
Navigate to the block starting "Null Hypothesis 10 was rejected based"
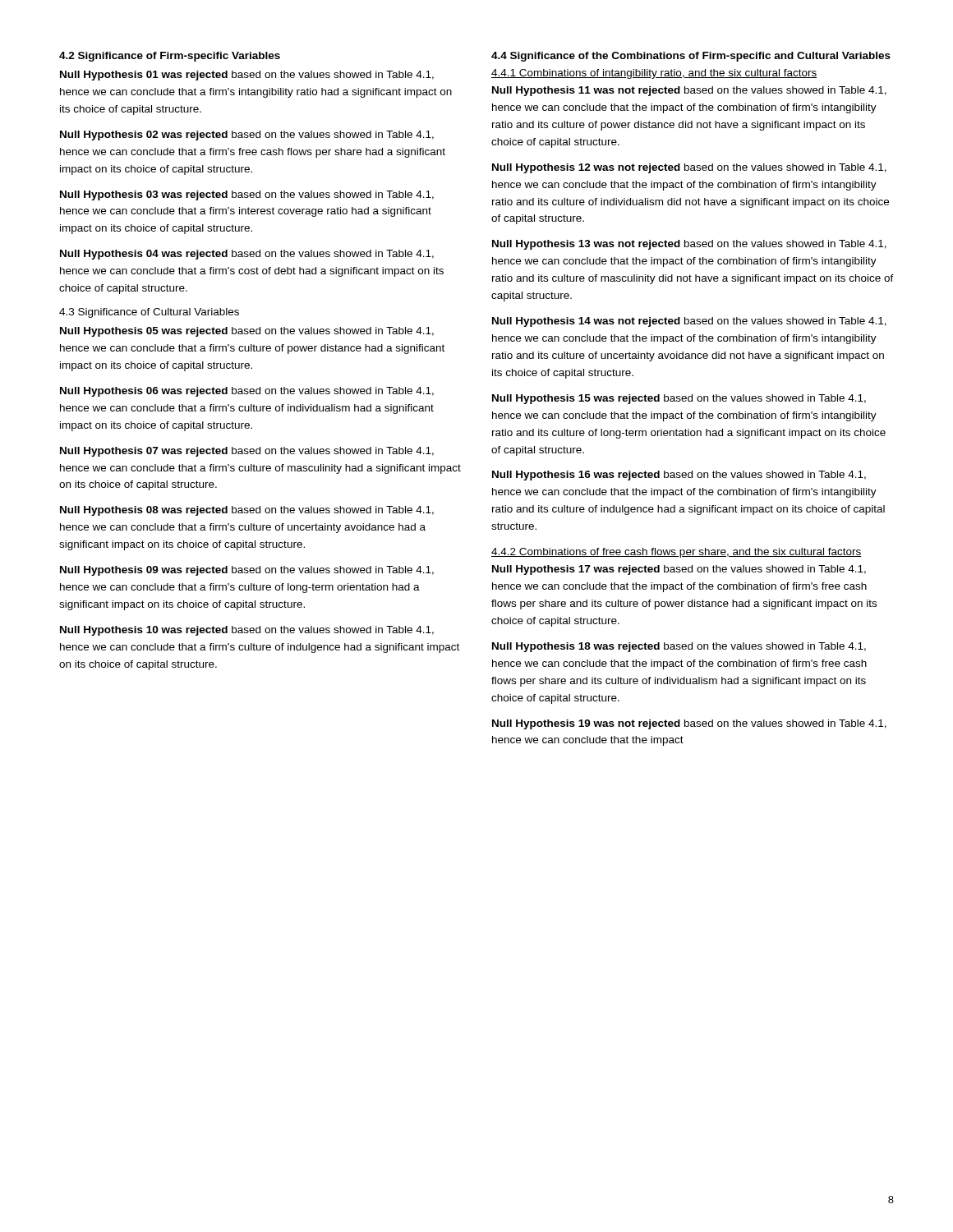click(259, 647)
